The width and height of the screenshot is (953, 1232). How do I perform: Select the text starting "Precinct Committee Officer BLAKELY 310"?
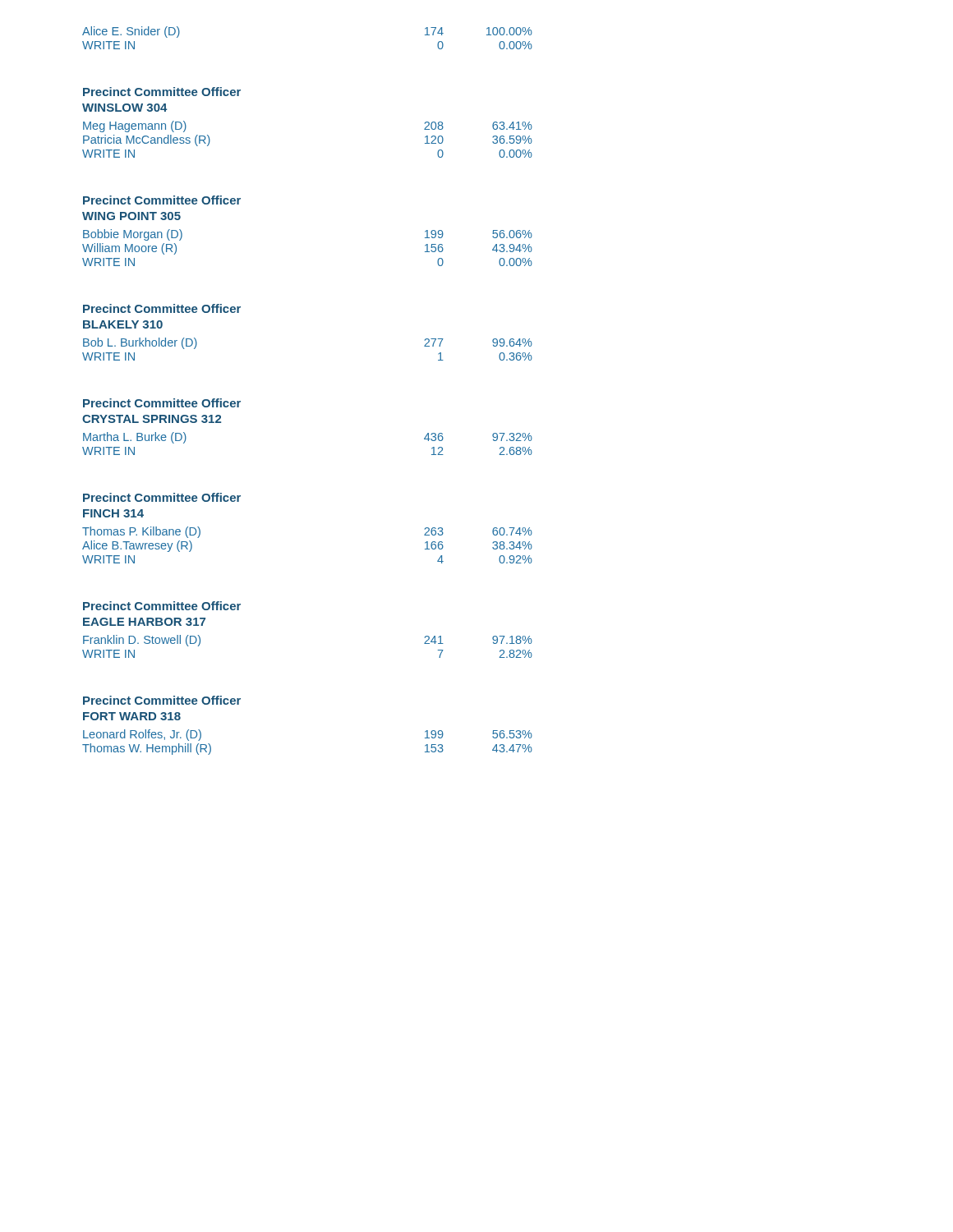(x=162, y=308)
